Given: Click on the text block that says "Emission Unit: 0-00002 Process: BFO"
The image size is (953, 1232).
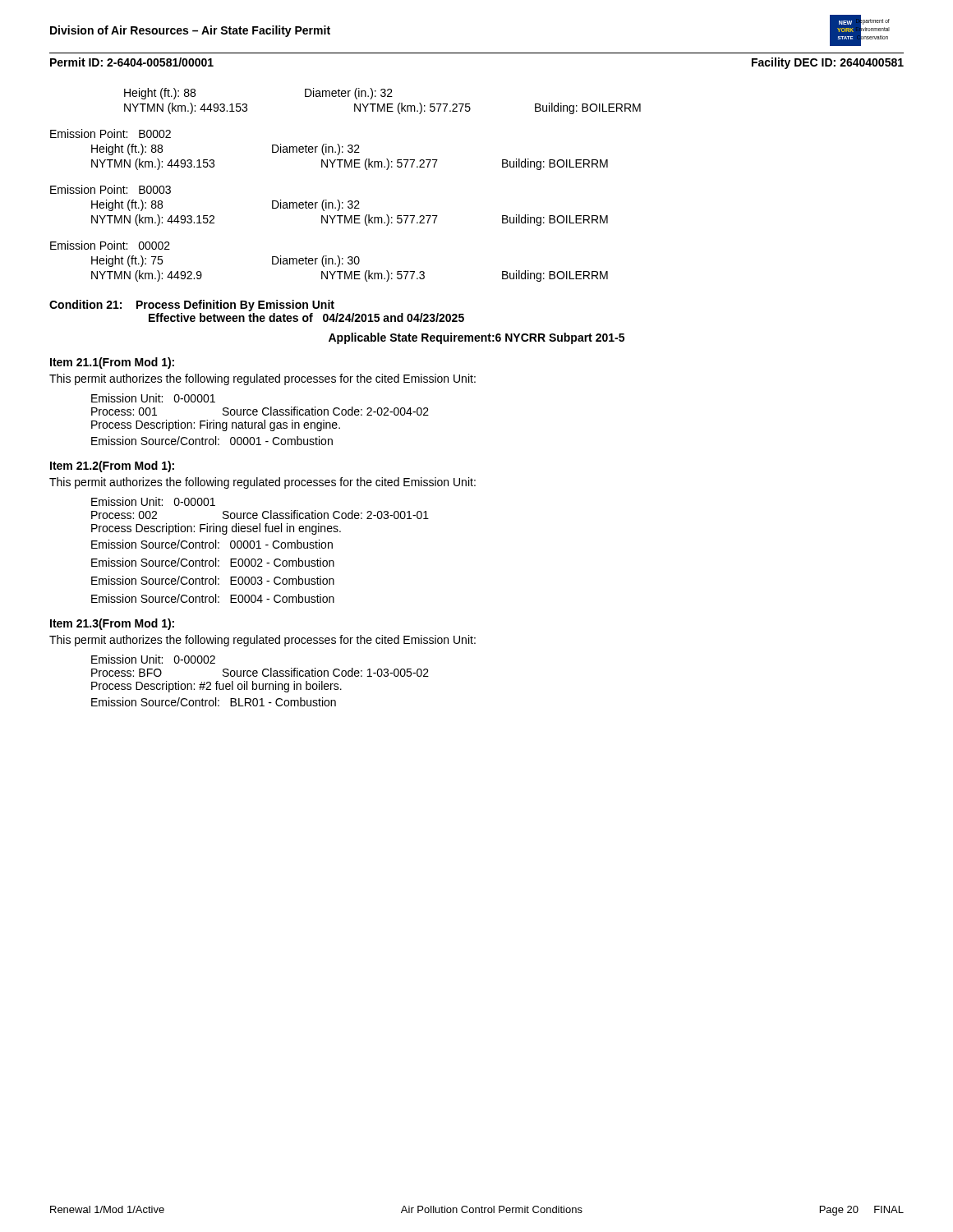Looking at the screenshot, I should coord(153,659).
